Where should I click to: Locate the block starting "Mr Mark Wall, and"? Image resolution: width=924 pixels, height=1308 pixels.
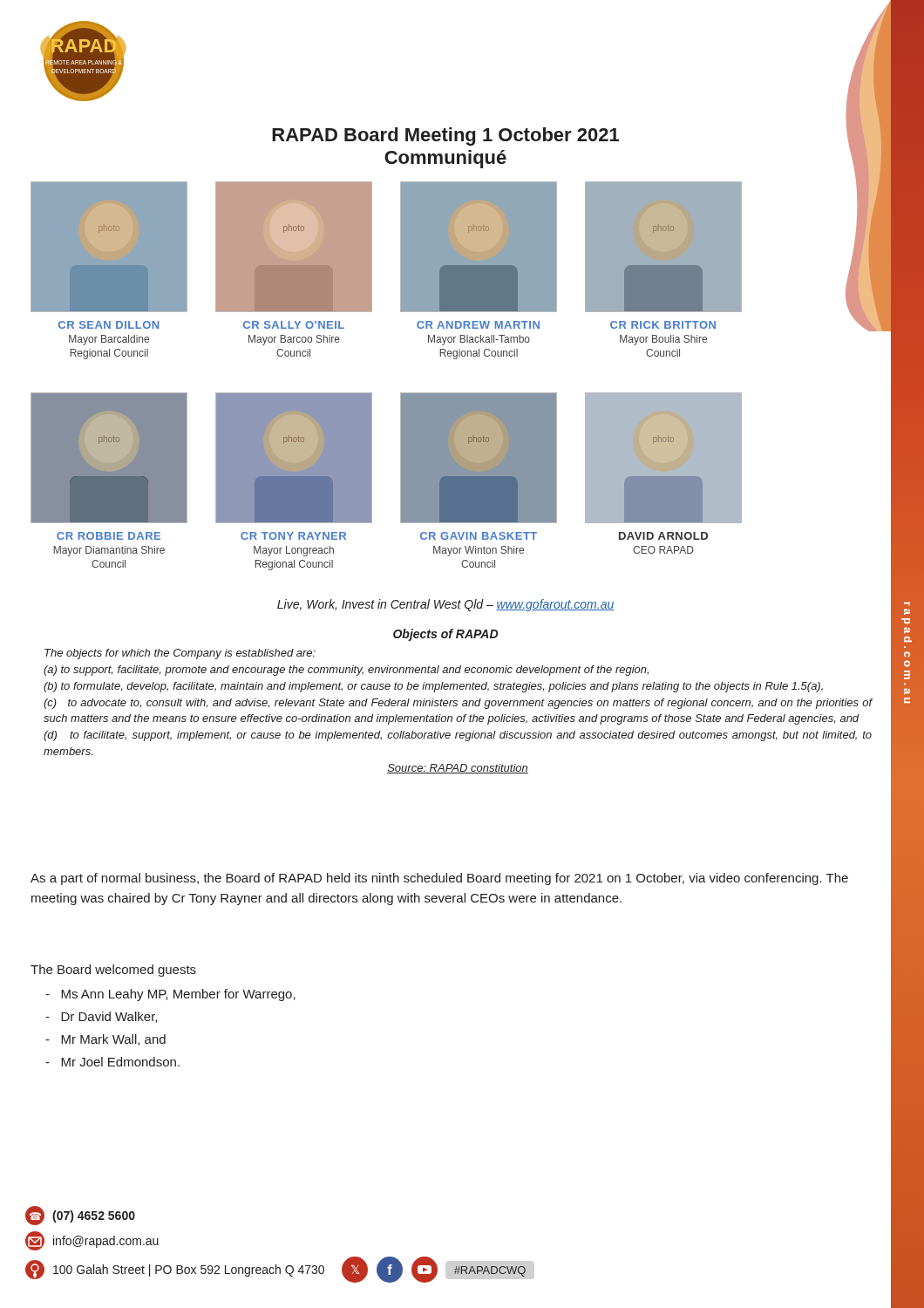coord(106,1039)
